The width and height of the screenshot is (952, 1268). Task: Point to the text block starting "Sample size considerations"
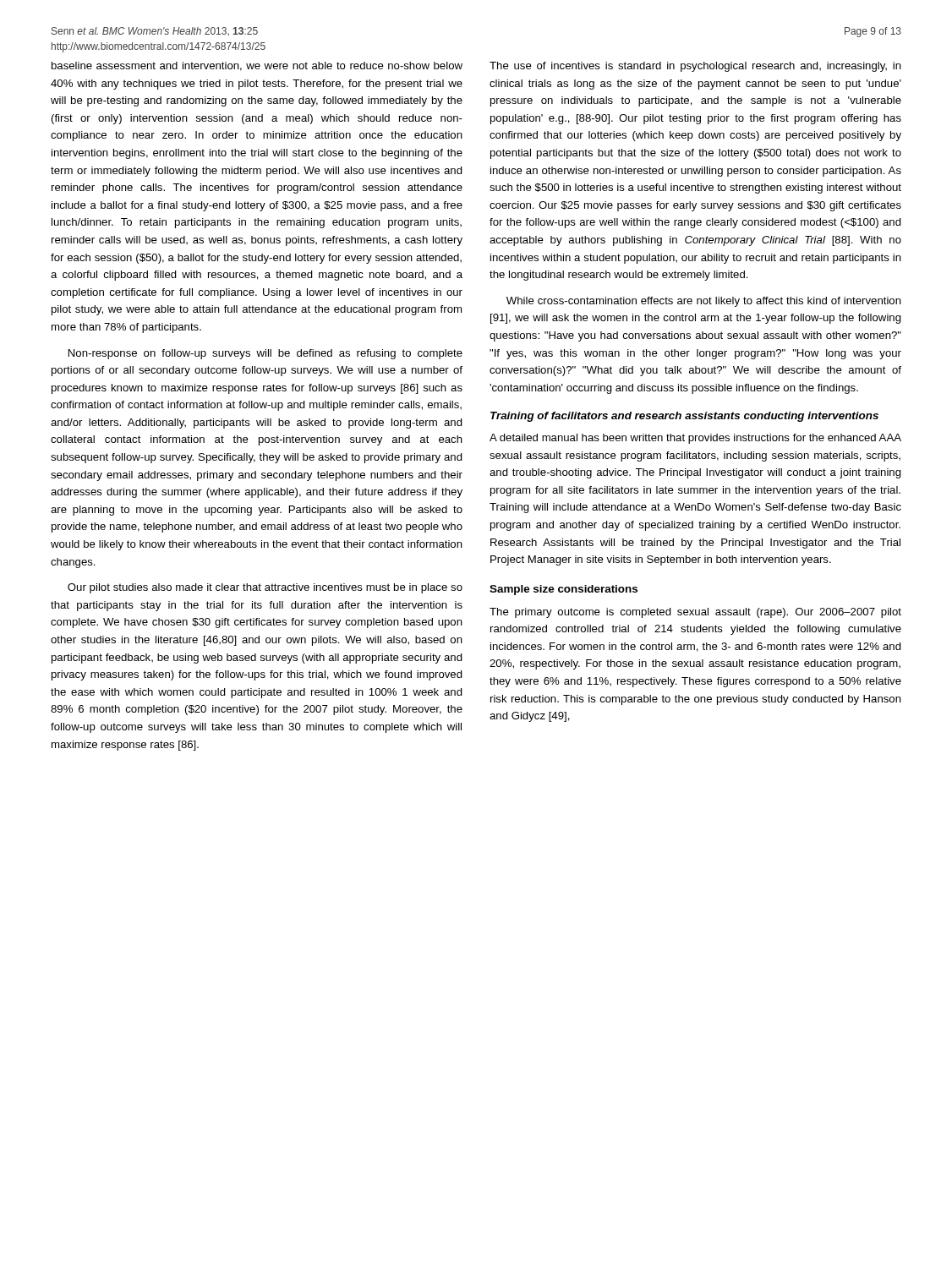point(564,589)
